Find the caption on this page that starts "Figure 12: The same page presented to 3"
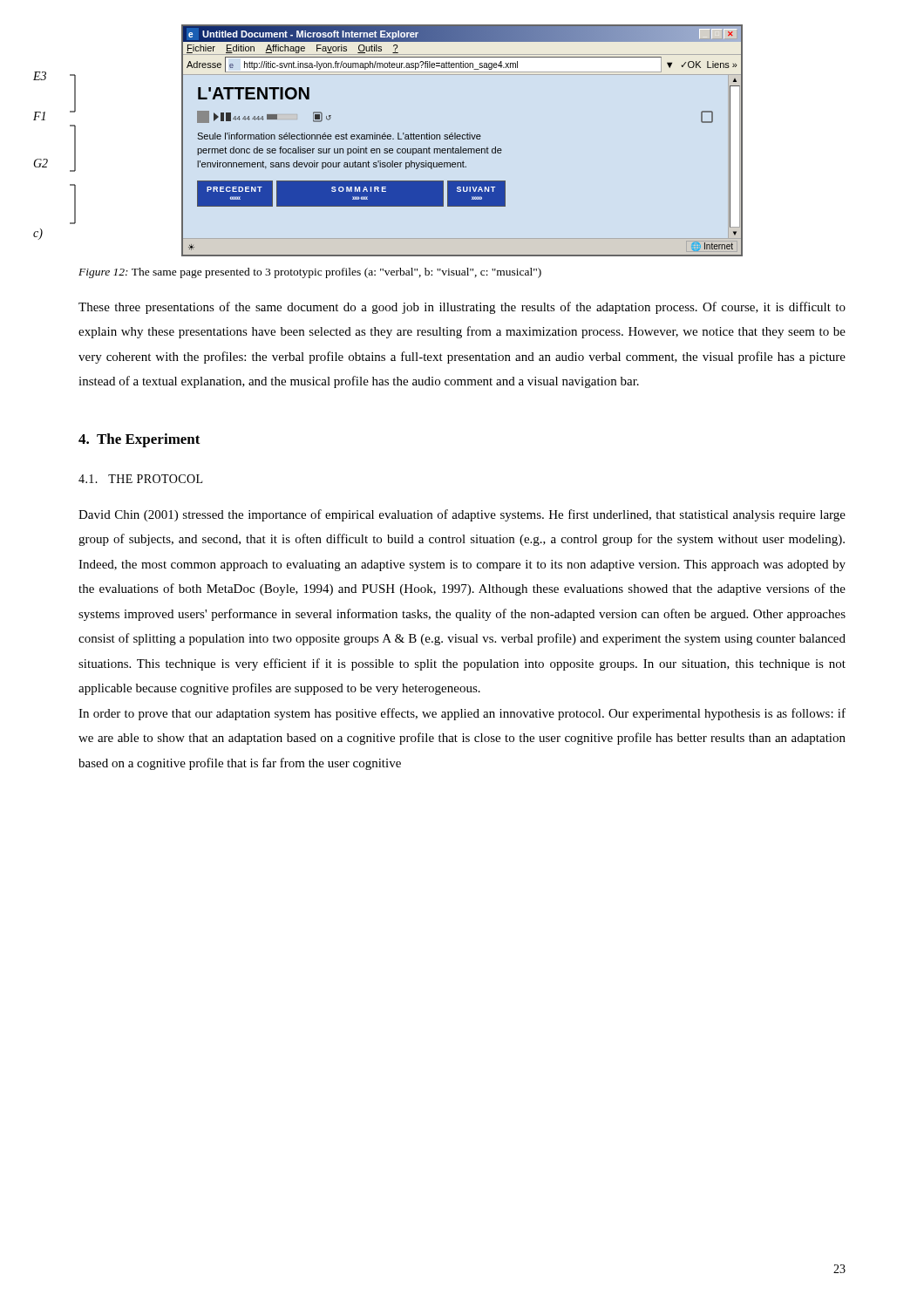924x1308 pixels. tap(310, 271)
